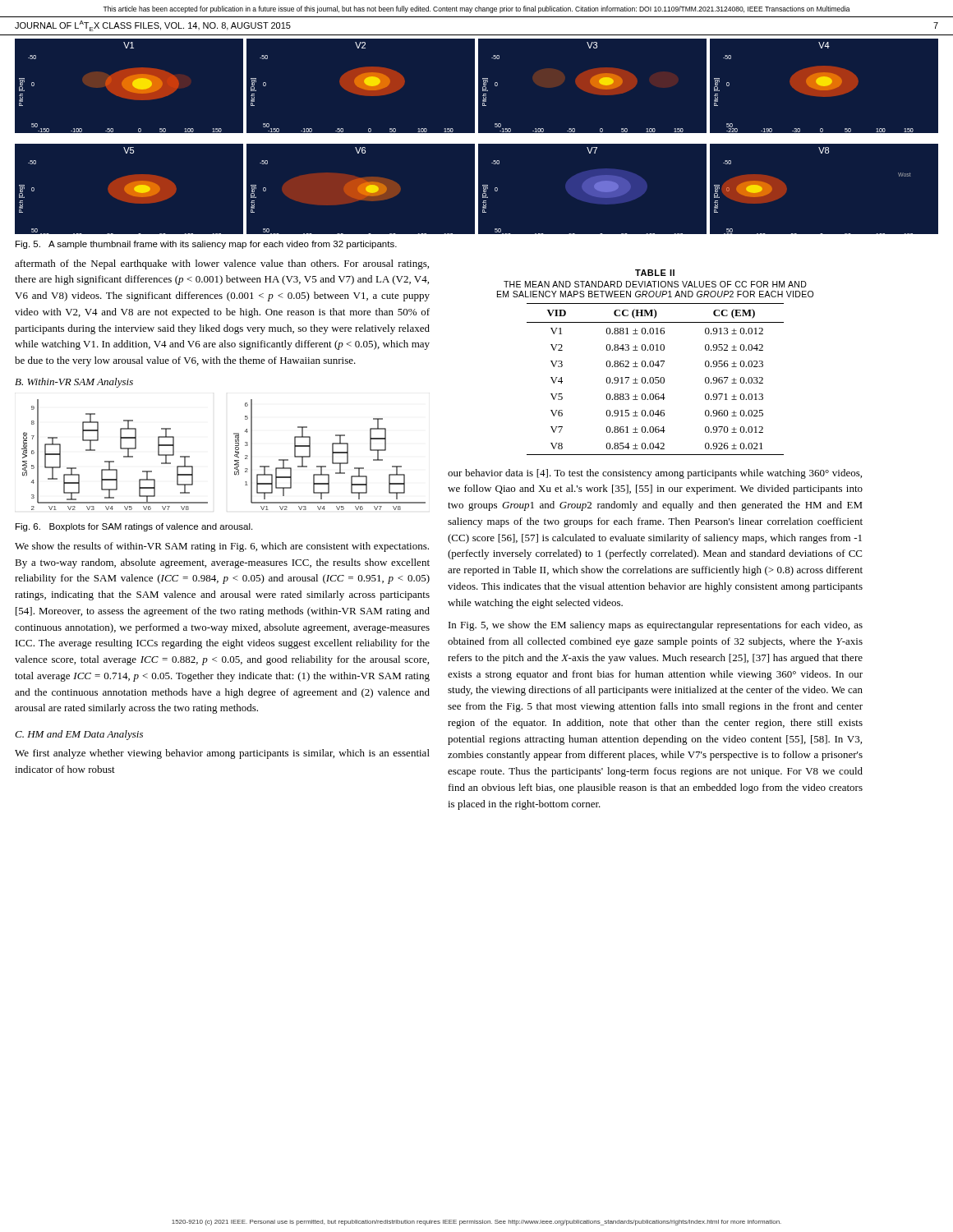Image resolution: width=953 pixels, height=1232 pixels.
Task: Locate the block of text that opens with "our behavior data is [4]. To"
Action: tap(655, 537)
